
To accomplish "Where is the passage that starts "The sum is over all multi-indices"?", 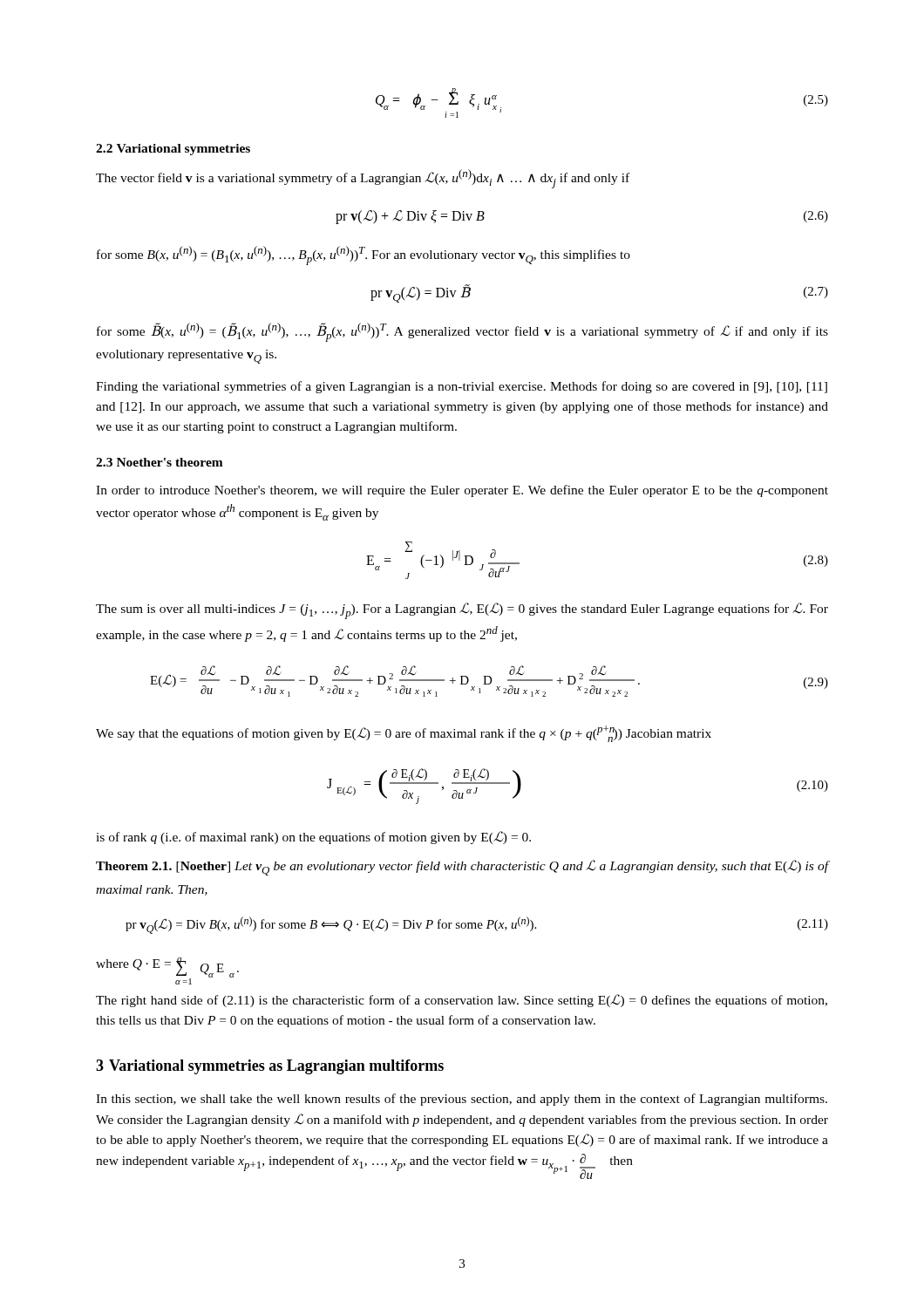I will [x=462, y=622].
